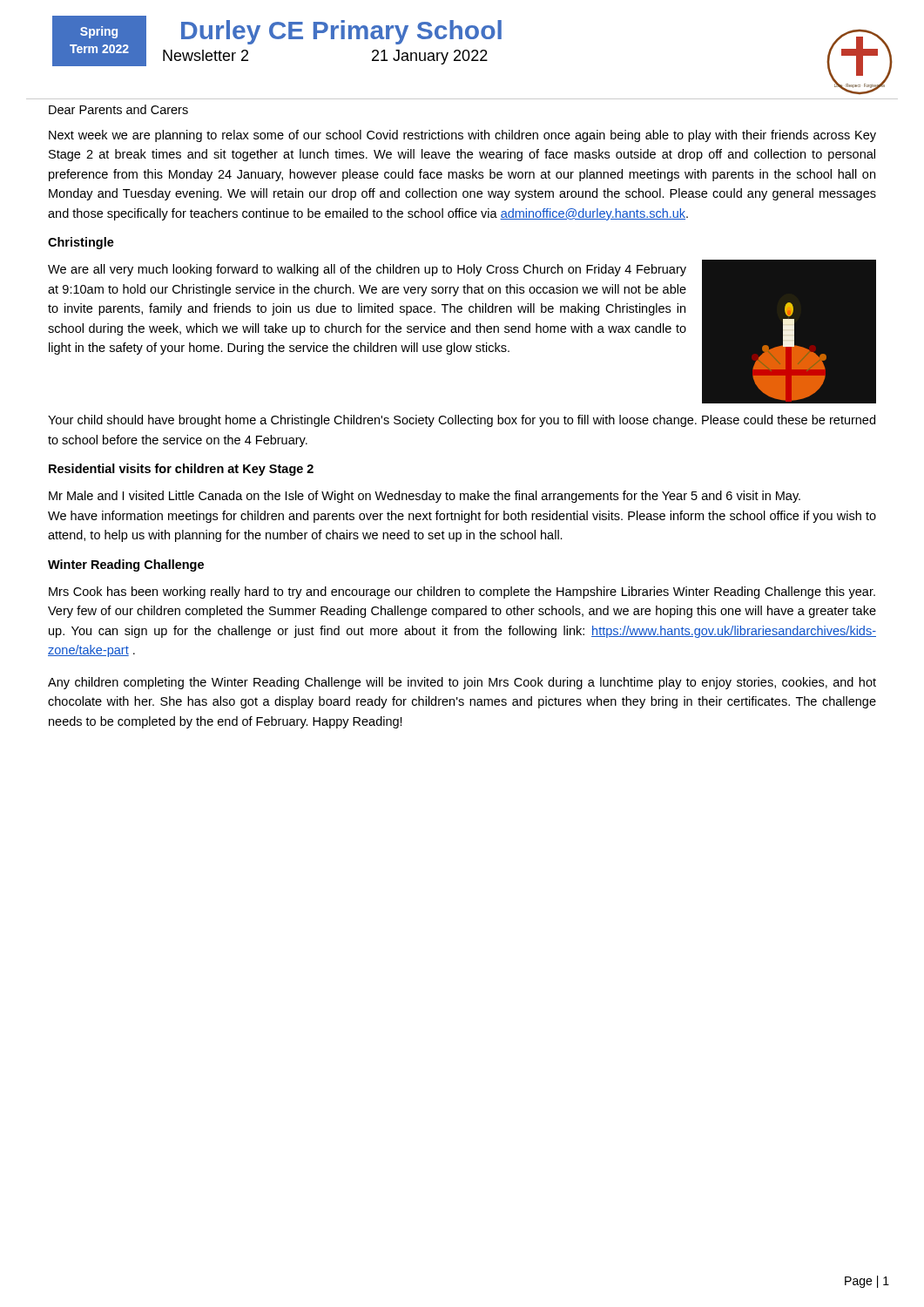Screen dimensions: 1307x924
Task: Find the section header with the text "Winter Reading Challenge"
Action: point(126,564)
